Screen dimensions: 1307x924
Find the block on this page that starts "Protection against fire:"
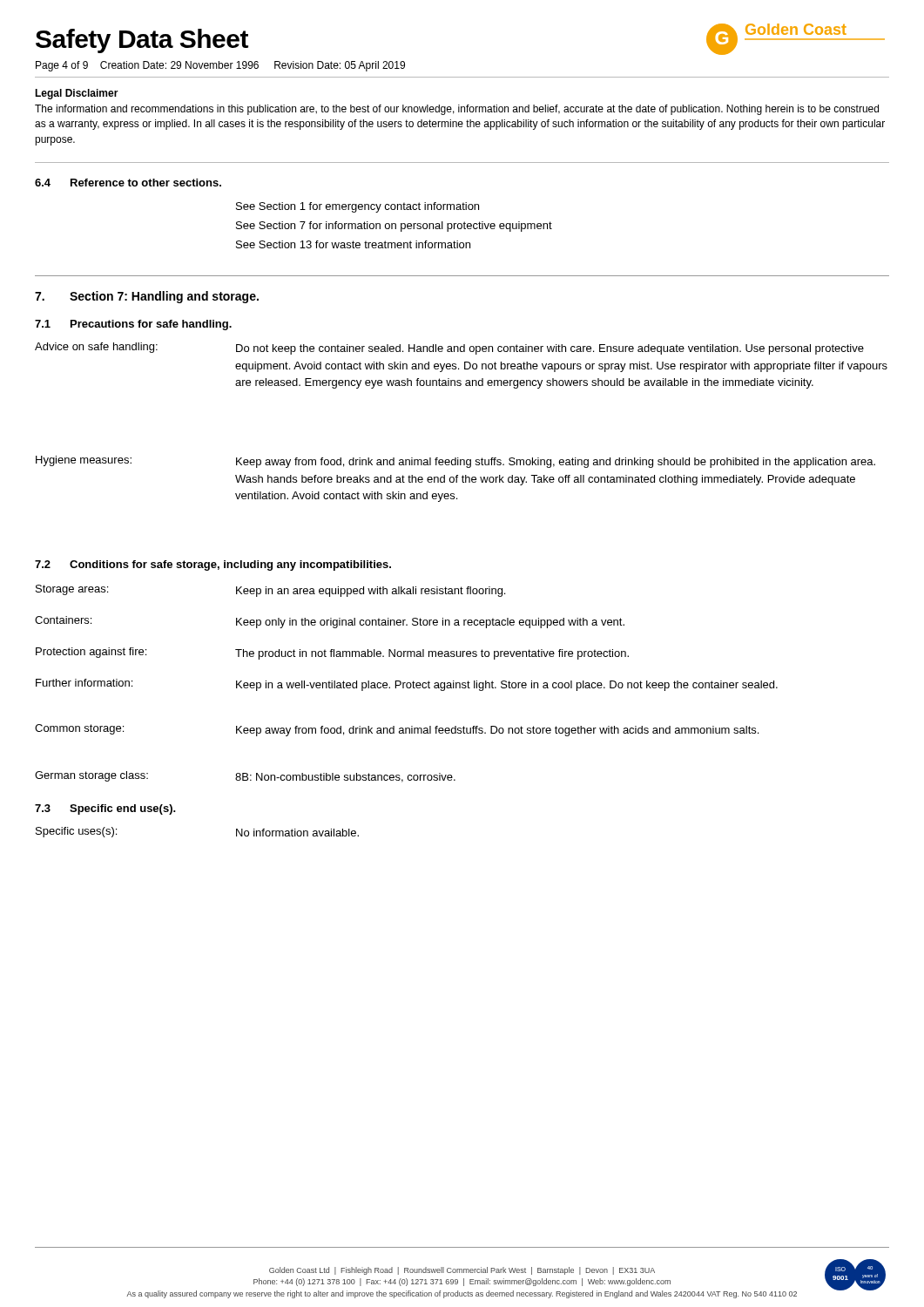[x=462, y=653]
